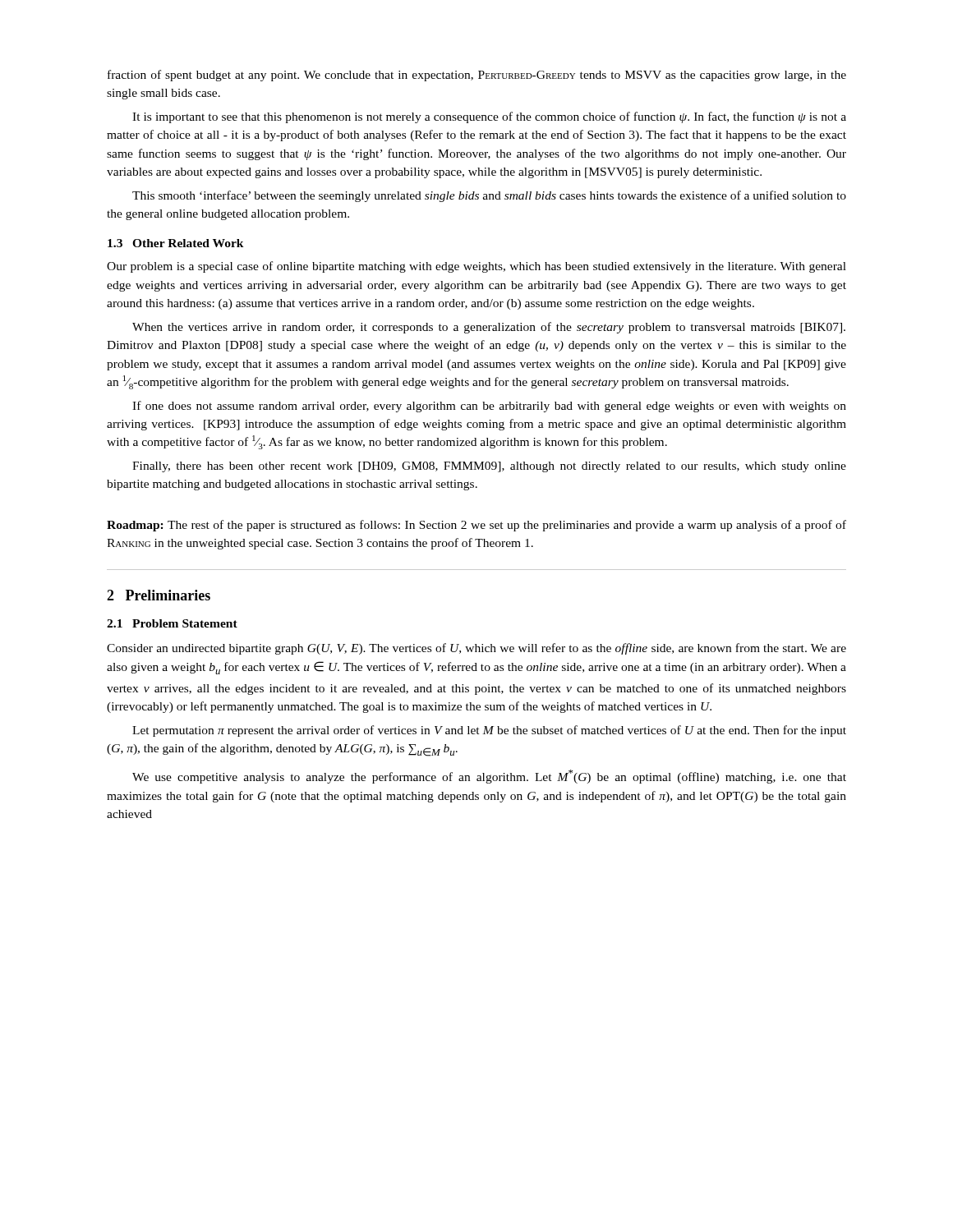Viewport: 953px width, 1232px height.
Task: Find the text block that says "Roadmap: The rest of"
Action: click(x=476, y=534)
